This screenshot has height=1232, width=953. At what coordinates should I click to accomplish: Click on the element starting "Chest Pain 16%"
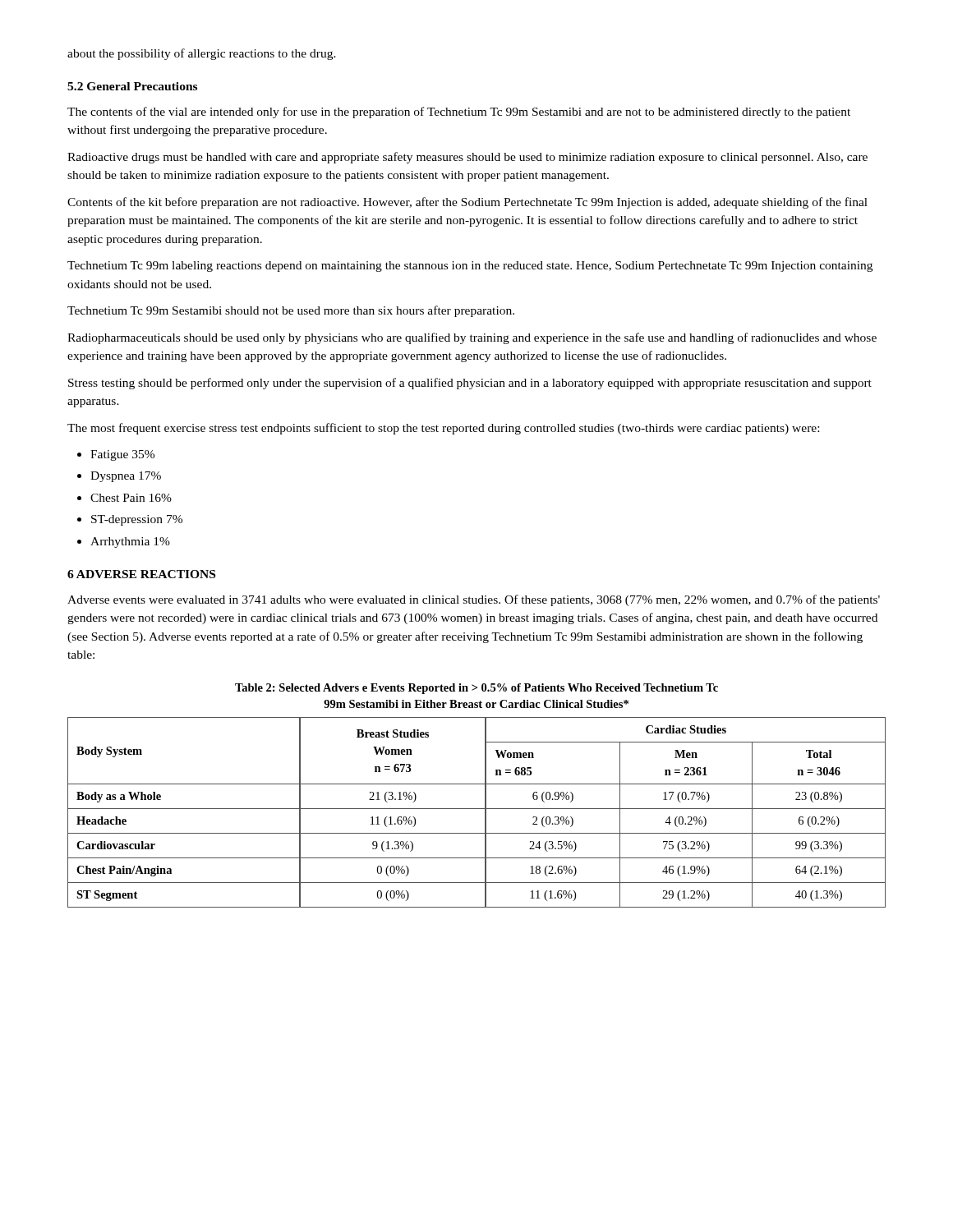coord(131,497)
